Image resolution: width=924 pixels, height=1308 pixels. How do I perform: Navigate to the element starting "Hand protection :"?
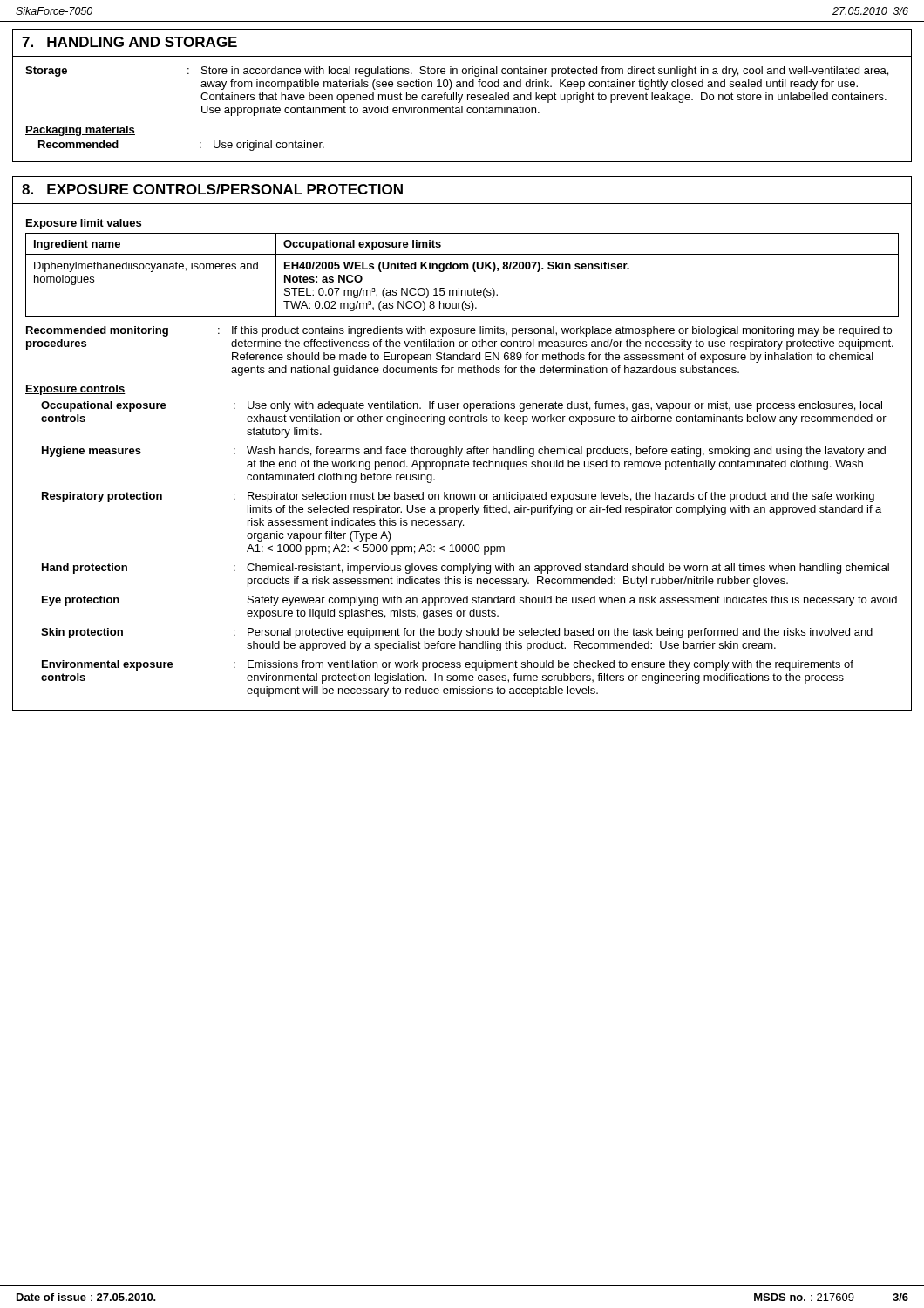(462, 574)
